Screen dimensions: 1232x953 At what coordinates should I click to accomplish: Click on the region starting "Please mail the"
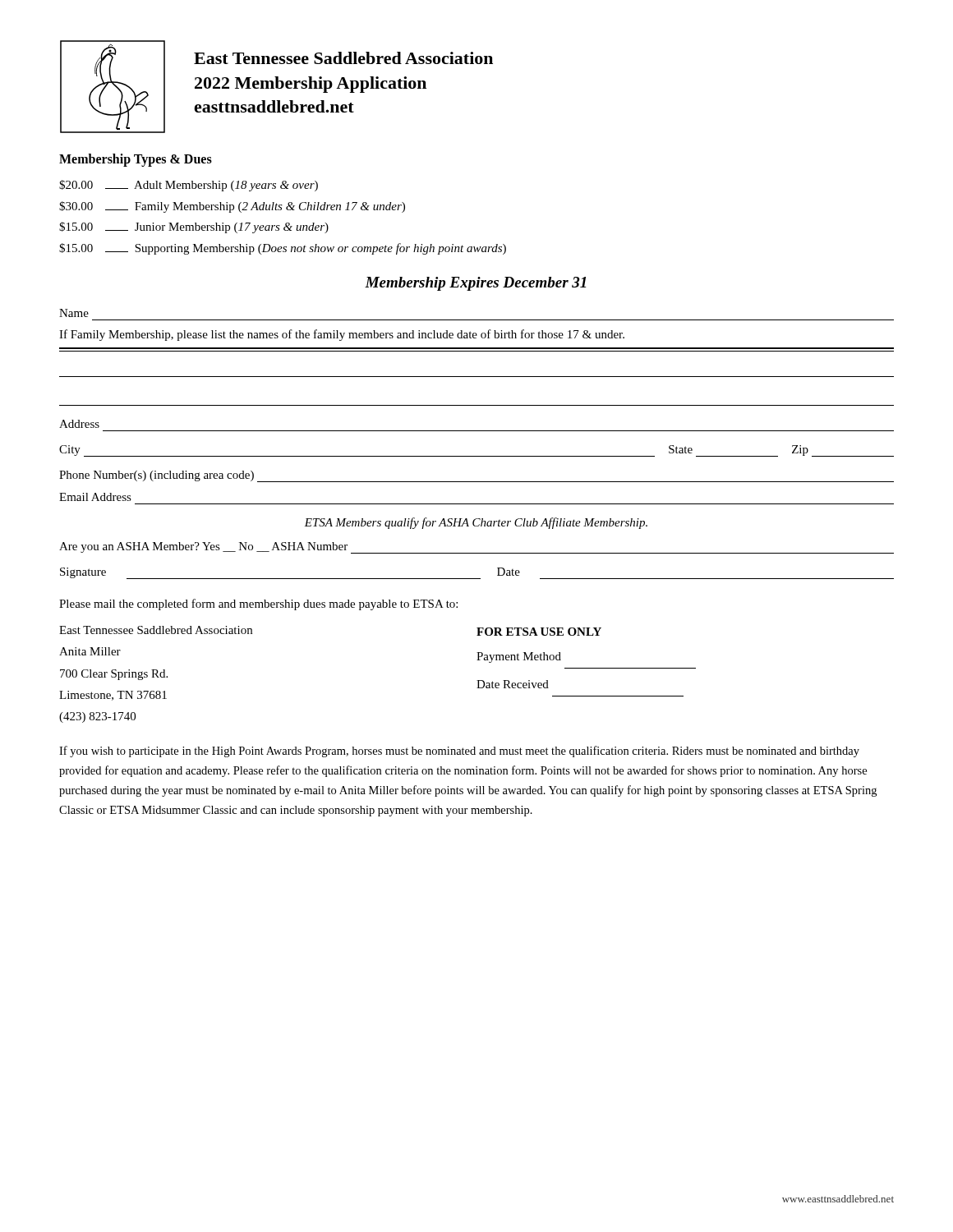tap(476, 661)
